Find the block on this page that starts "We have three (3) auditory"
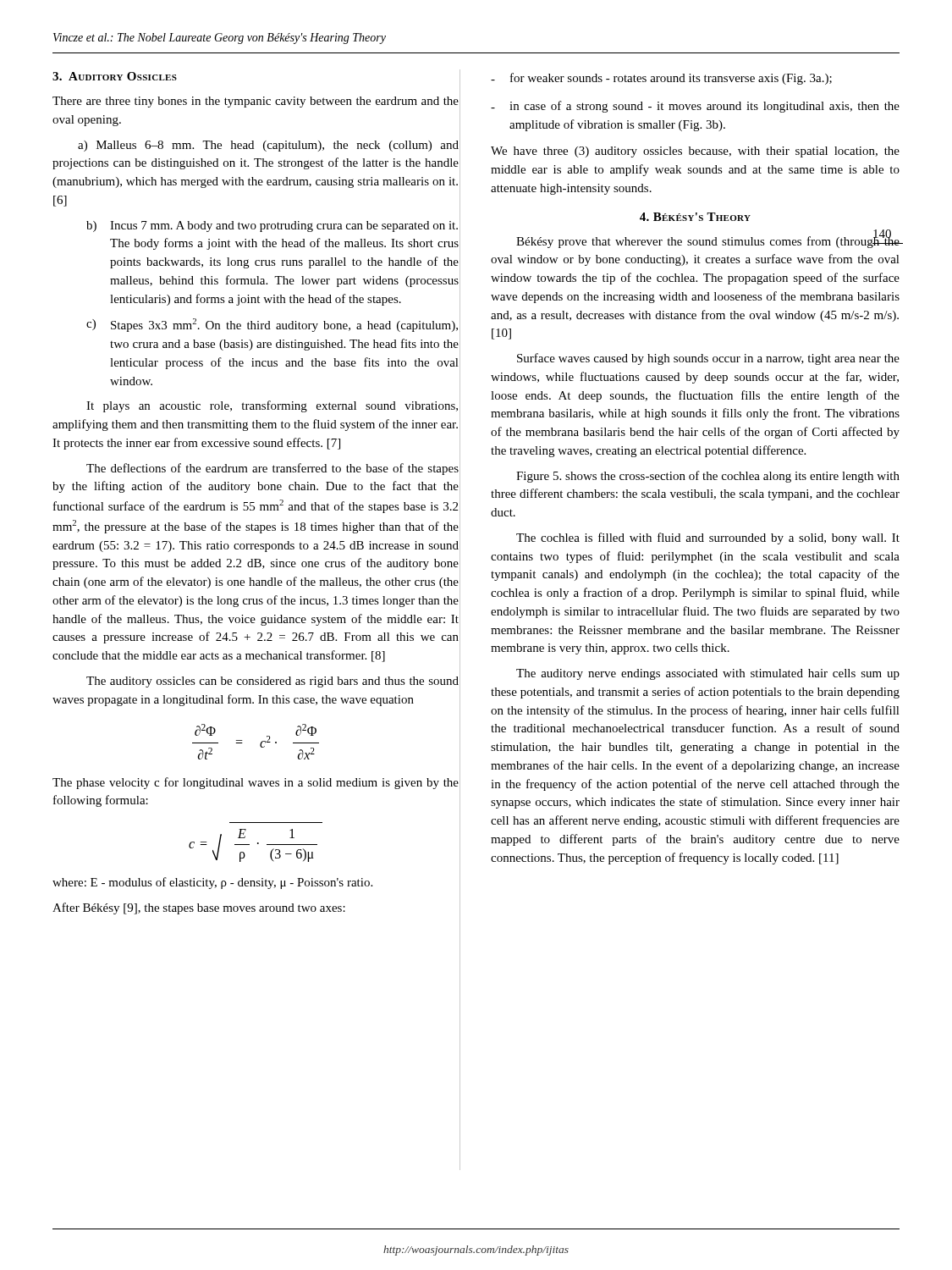The height and width of the screenshot is (1270, 952). [x=695, y=170]
